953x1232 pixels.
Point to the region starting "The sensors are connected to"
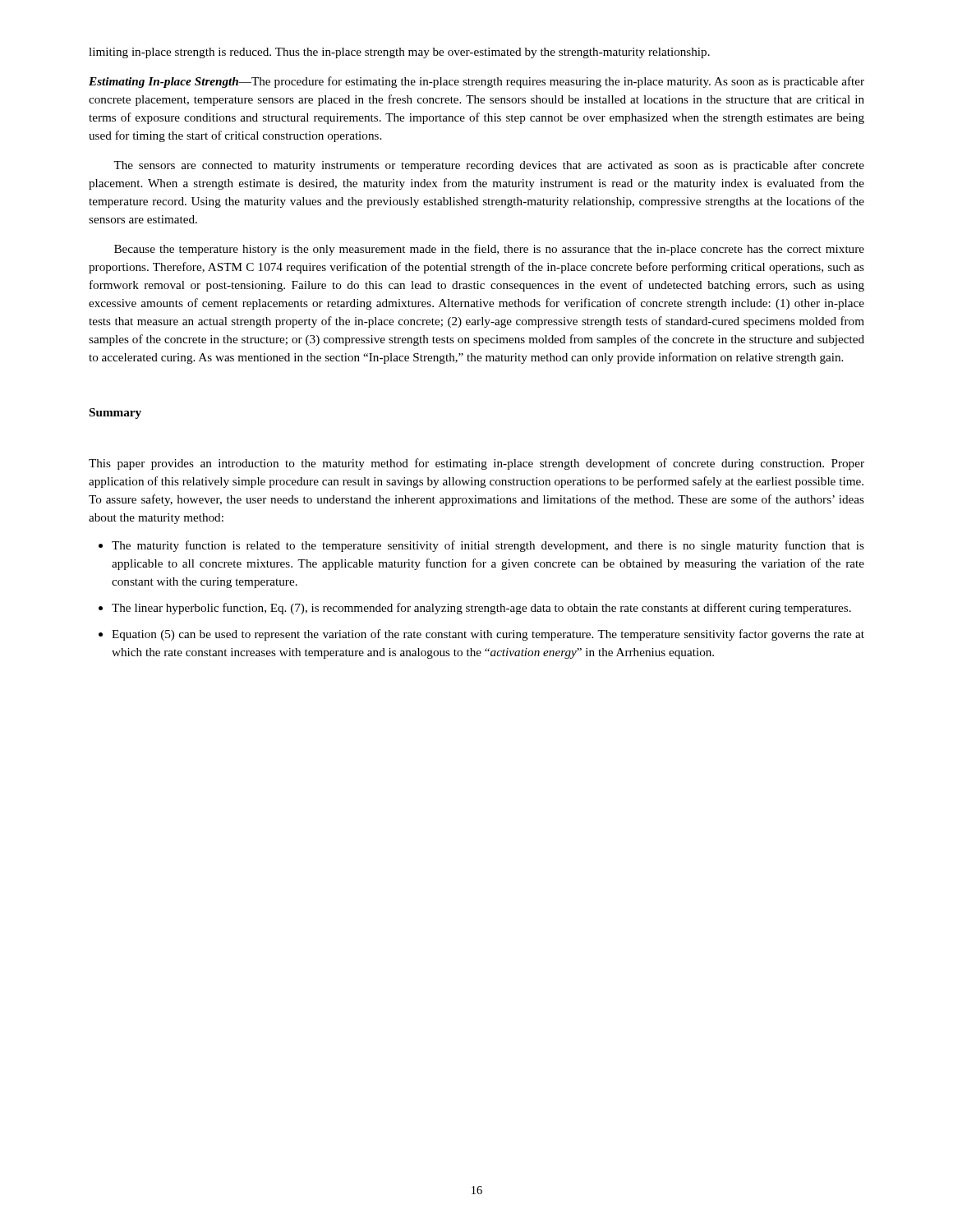coord(476,192)
